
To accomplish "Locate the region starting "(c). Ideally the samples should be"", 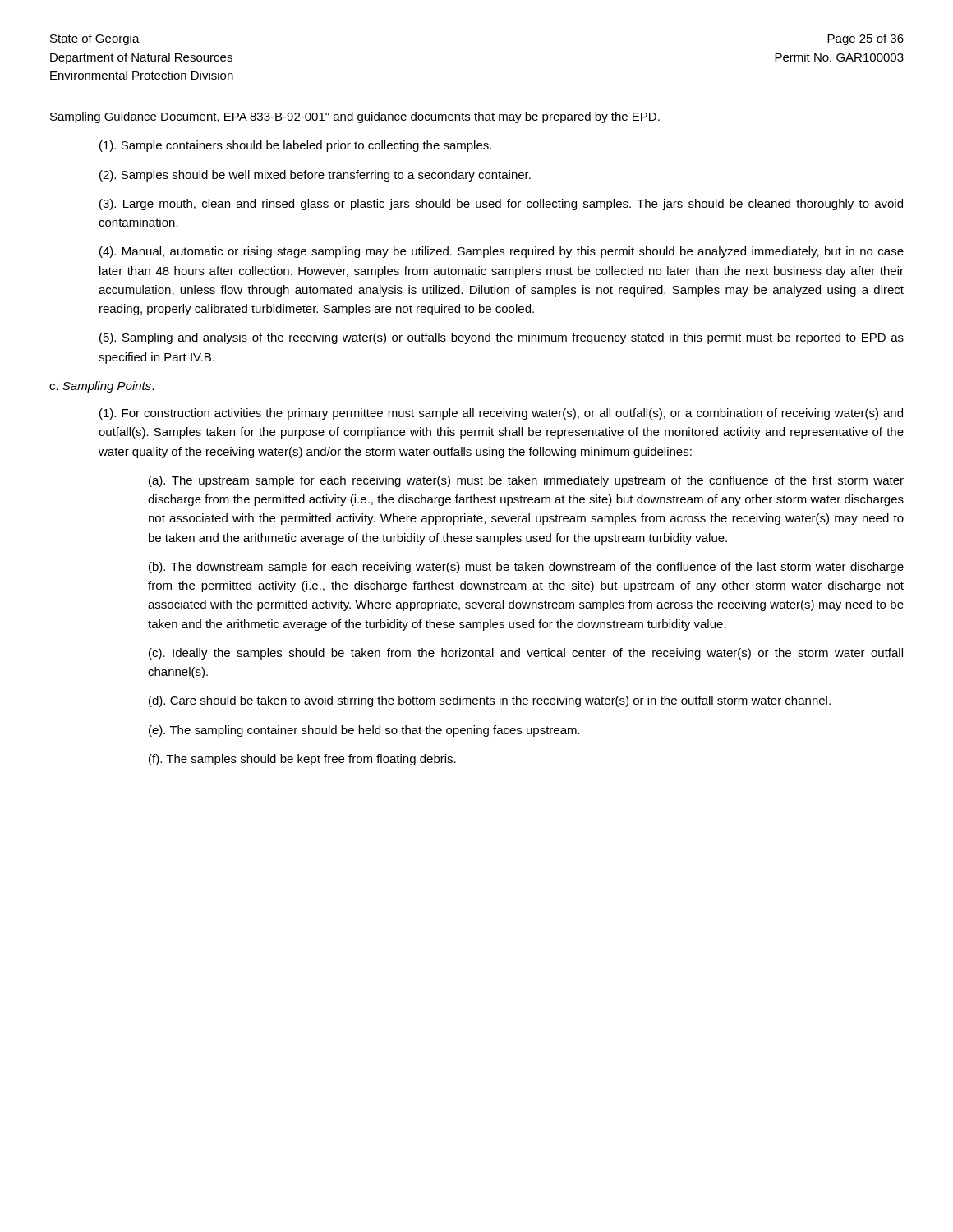I will pos(526,662).
